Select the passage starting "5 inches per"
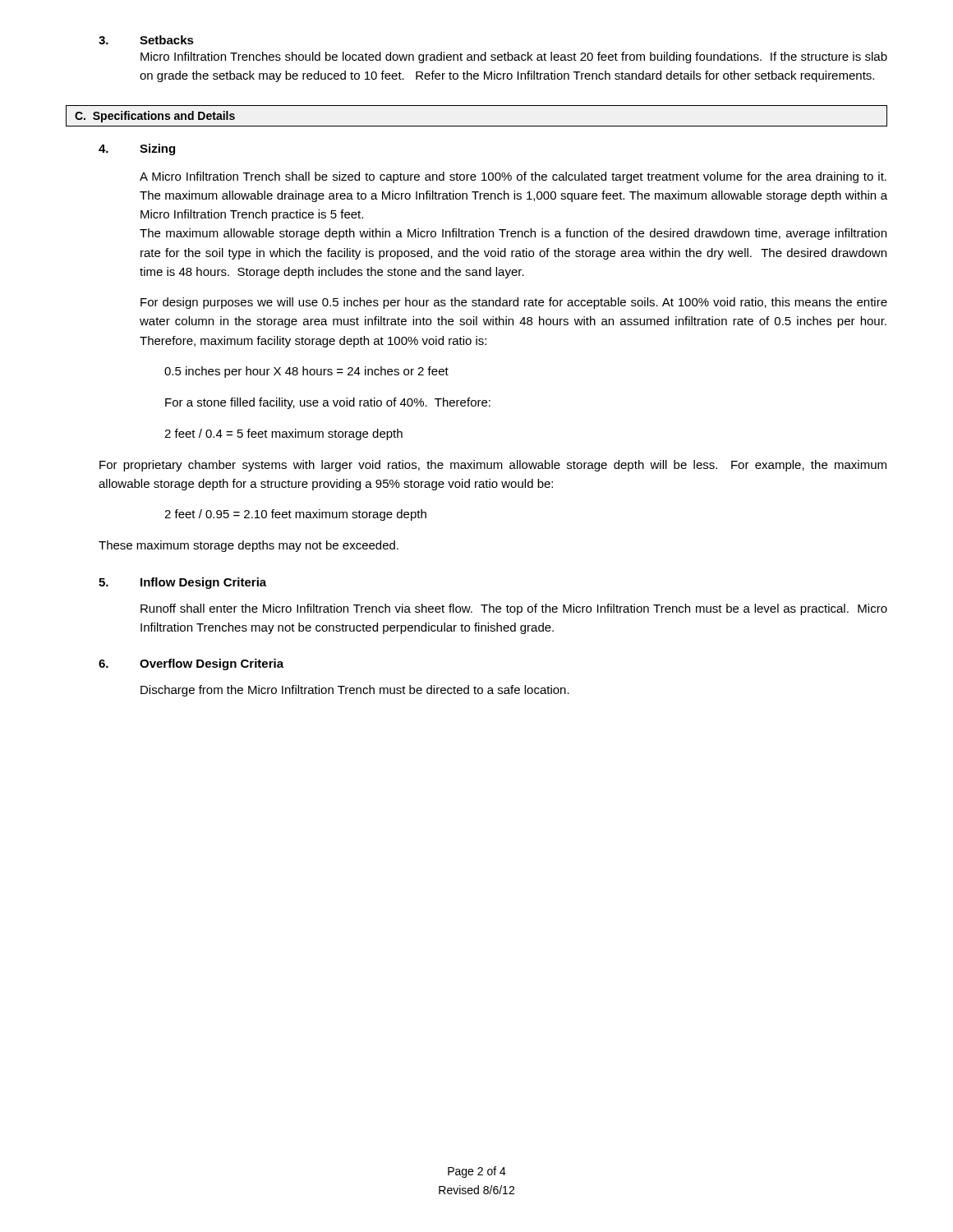This screenshot has height=1232, width=953. tap(306, 371)
